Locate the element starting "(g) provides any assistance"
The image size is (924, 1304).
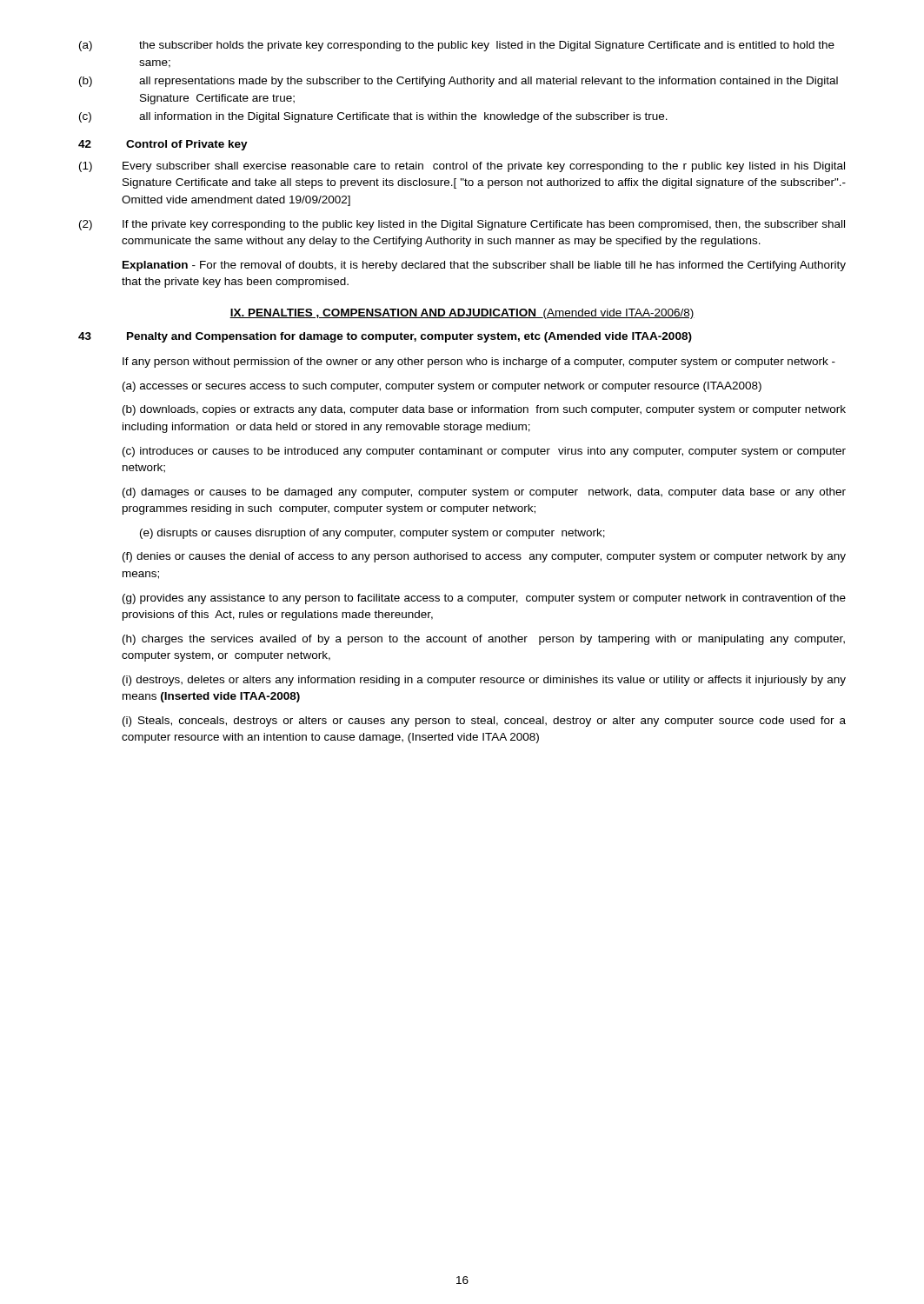click(x=484, y=606)
